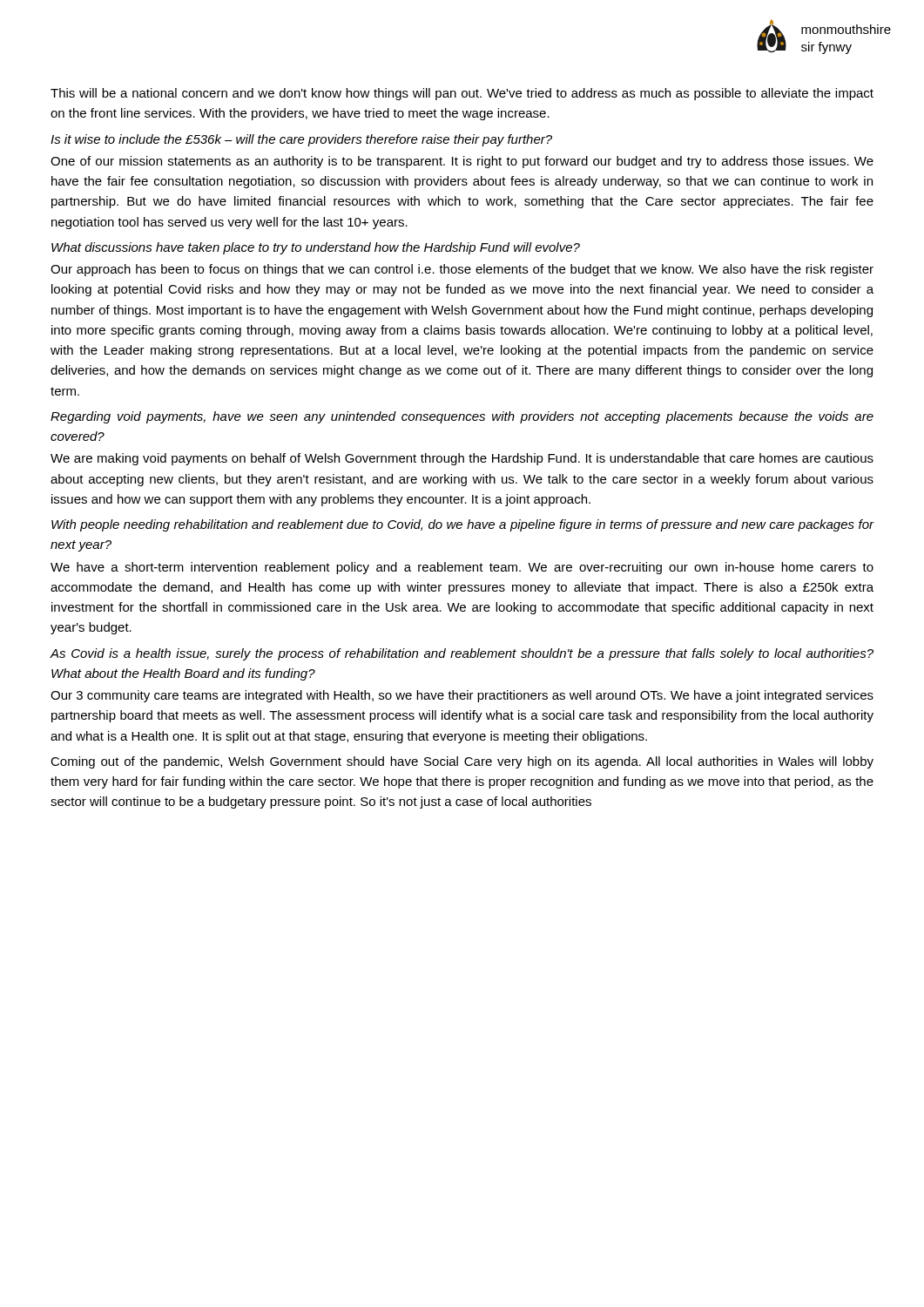
Task: Where is the passage that starts "As Covid is a health issue,"?
Action: click(462, 663)
